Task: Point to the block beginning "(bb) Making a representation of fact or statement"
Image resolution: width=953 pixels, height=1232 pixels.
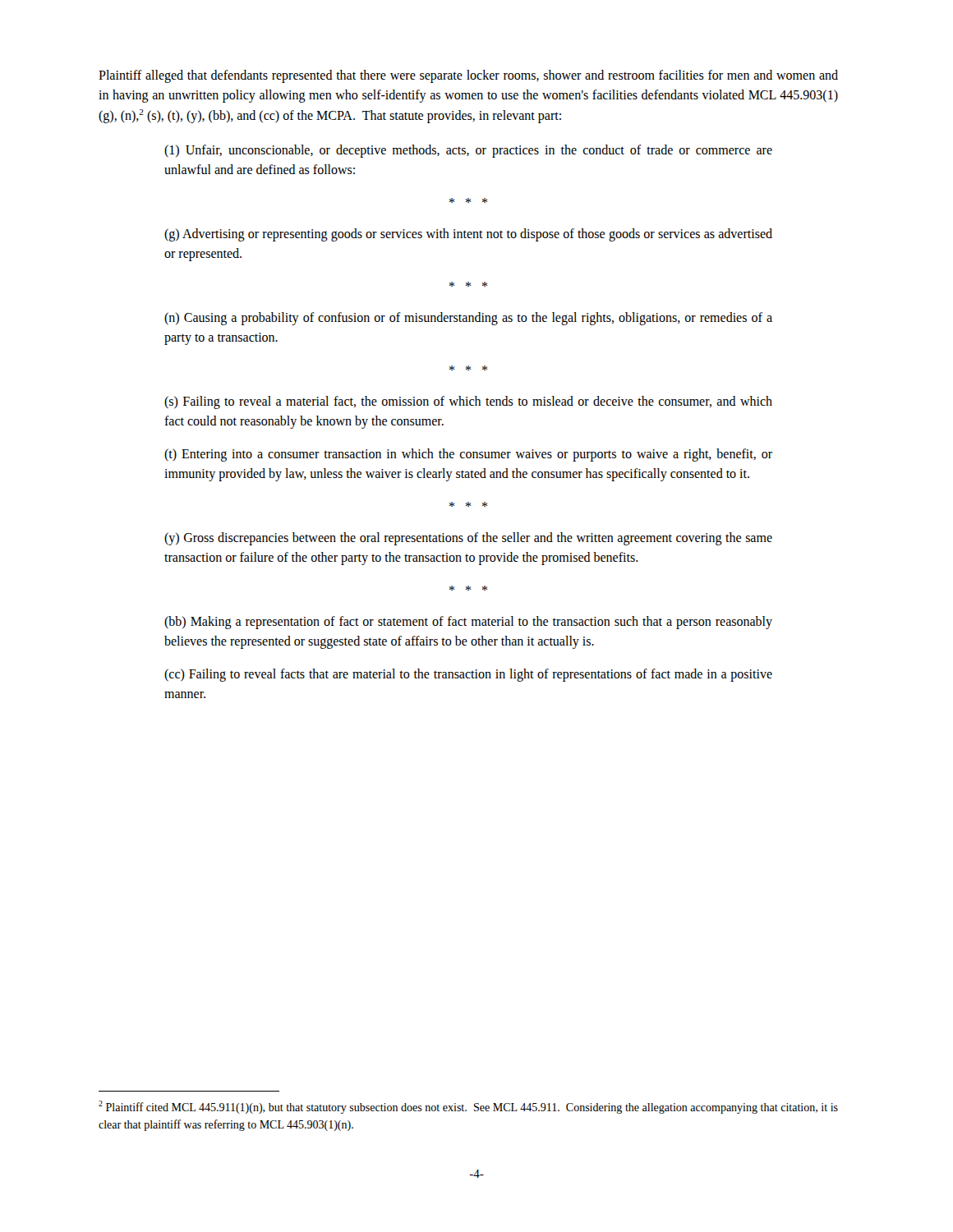Action: point(468,631)
